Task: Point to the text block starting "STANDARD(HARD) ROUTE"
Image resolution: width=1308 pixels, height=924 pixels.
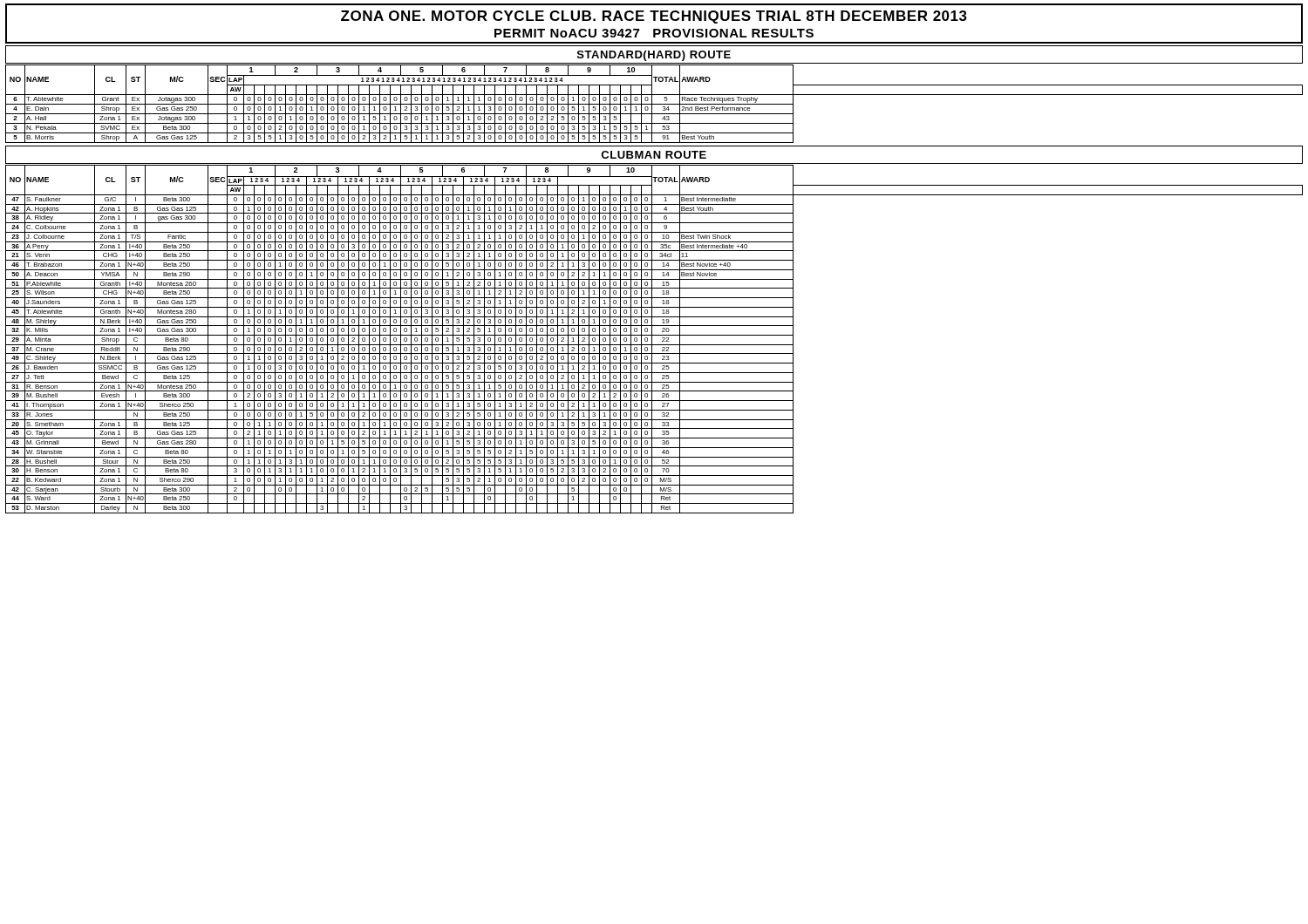Action: [x=654, y=54]
